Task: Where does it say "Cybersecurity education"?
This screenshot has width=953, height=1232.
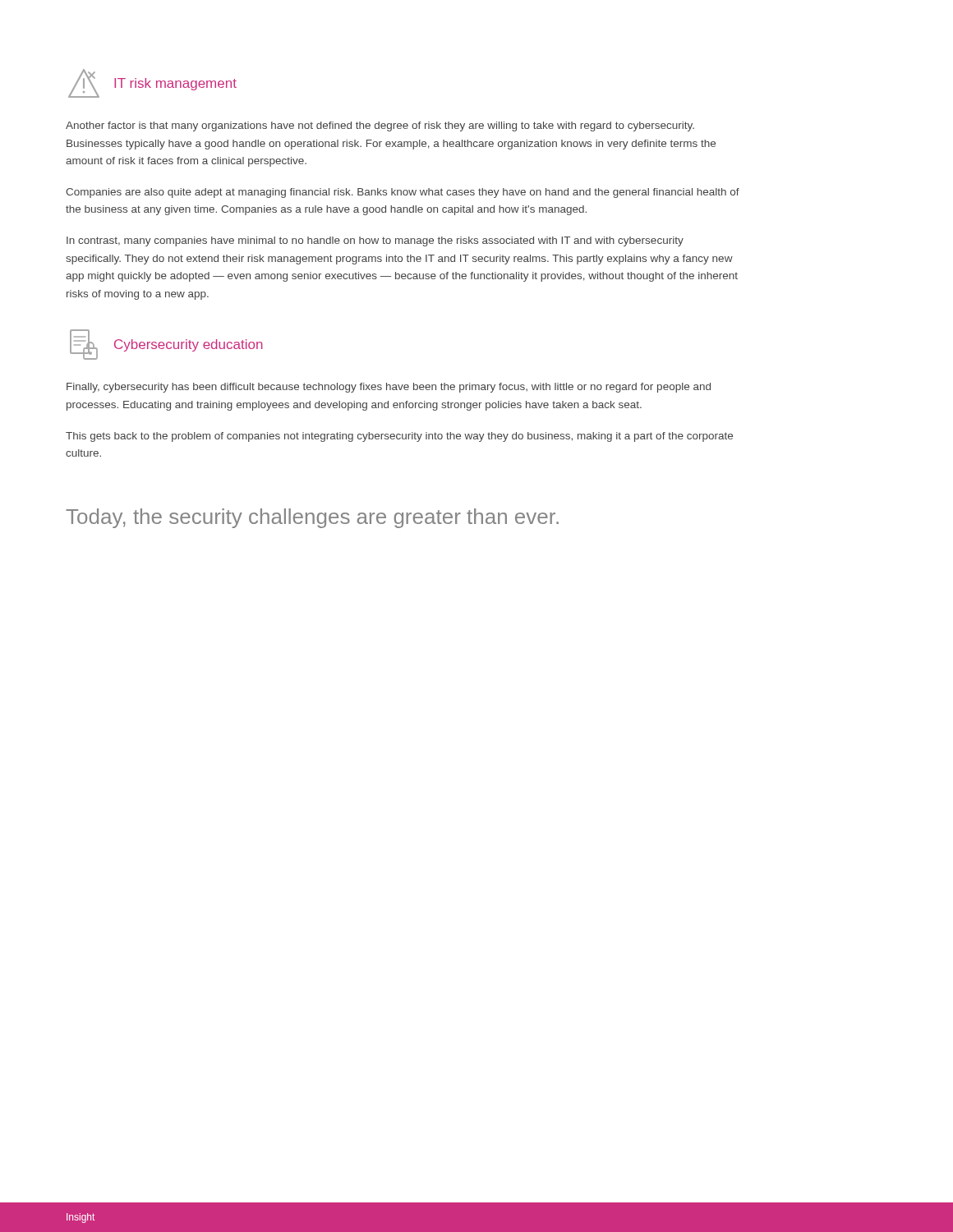Action: pos(164,345)
